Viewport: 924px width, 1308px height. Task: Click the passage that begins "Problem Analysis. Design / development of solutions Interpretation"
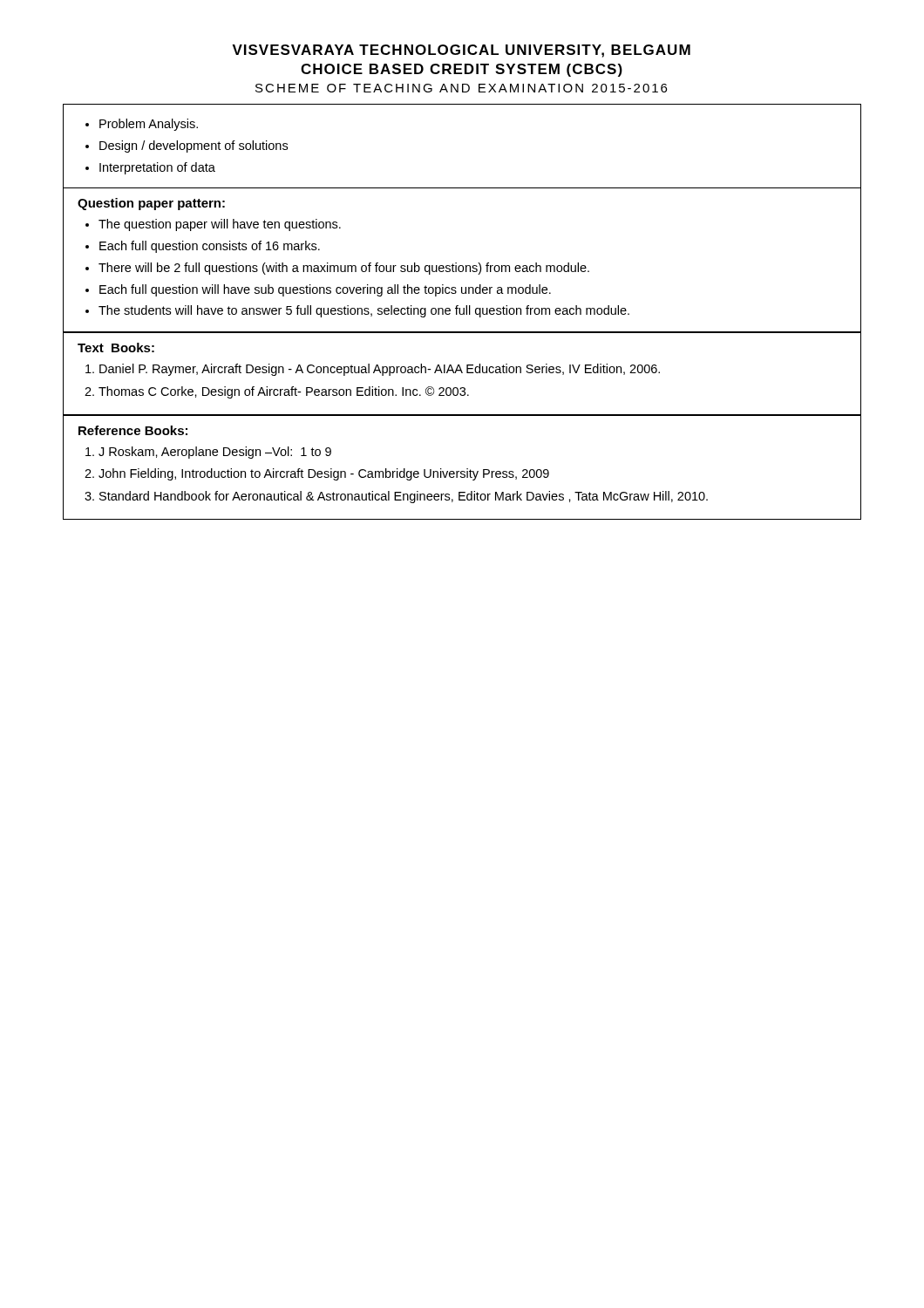click(149, 125)
